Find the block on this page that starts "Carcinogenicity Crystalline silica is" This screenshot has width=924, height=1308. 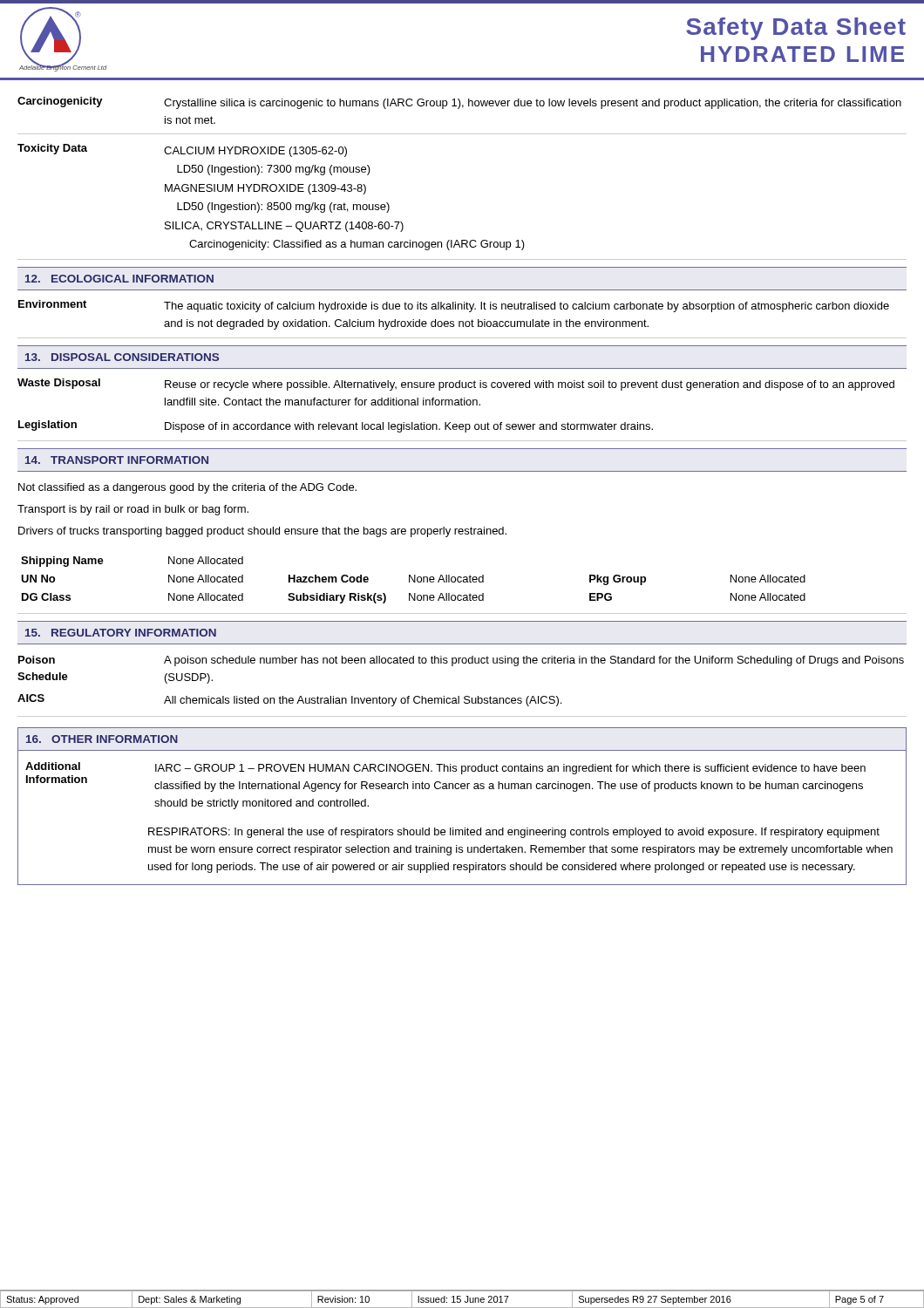(x=462, y=111)
